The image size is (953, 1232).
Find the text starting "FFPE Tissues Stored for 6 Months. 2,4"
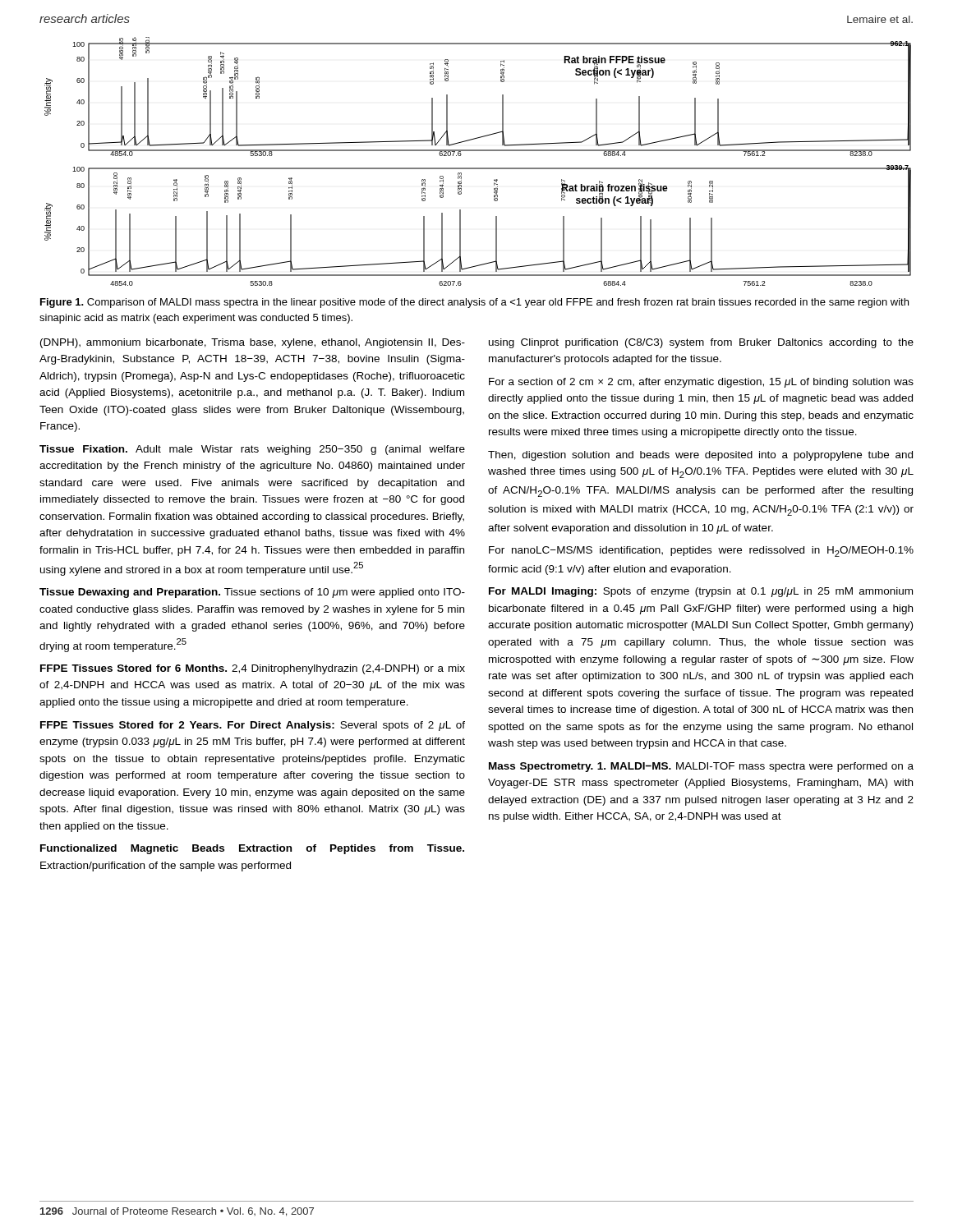point(252,686)
